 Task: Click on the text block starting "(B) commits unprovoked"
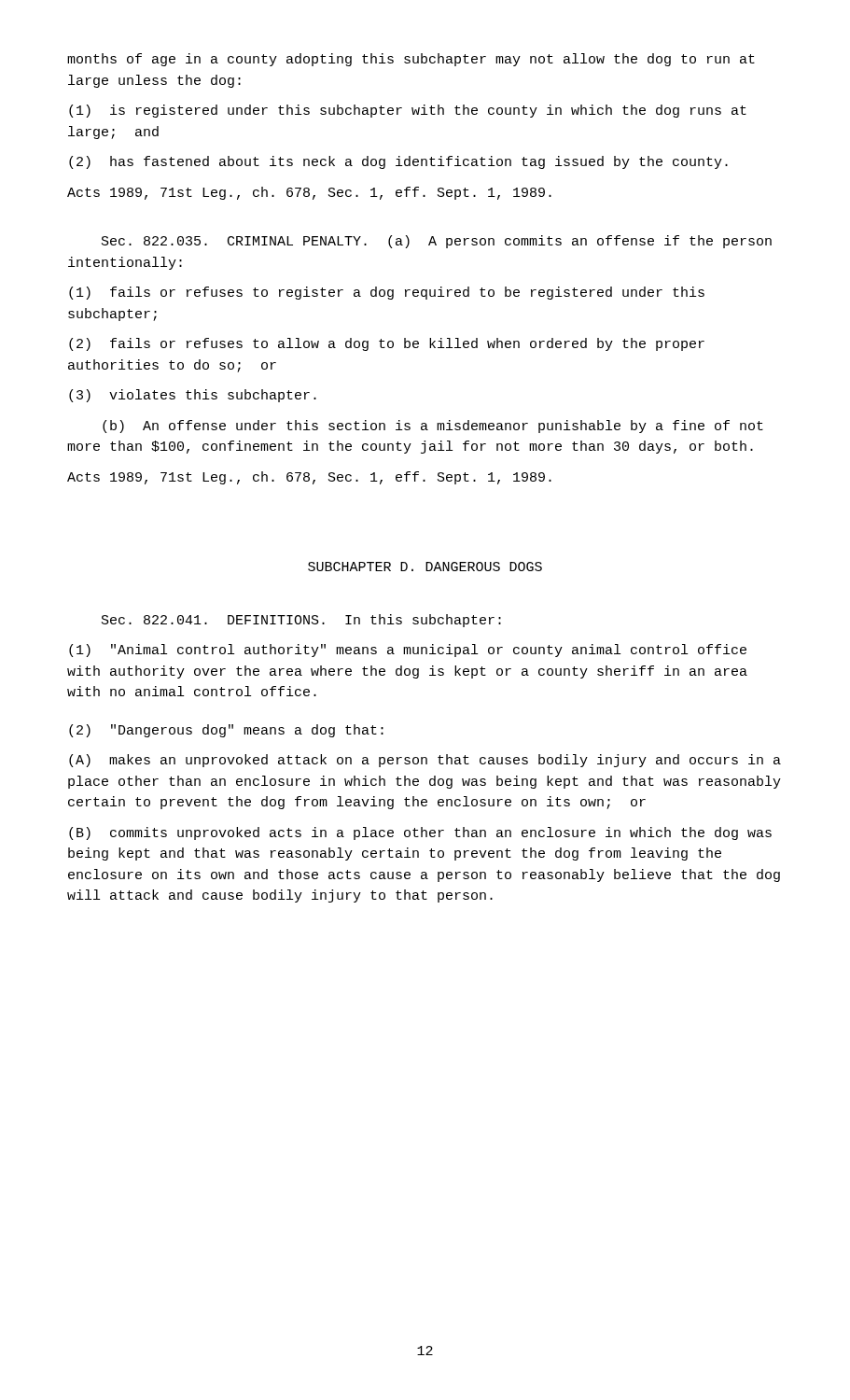424,865
